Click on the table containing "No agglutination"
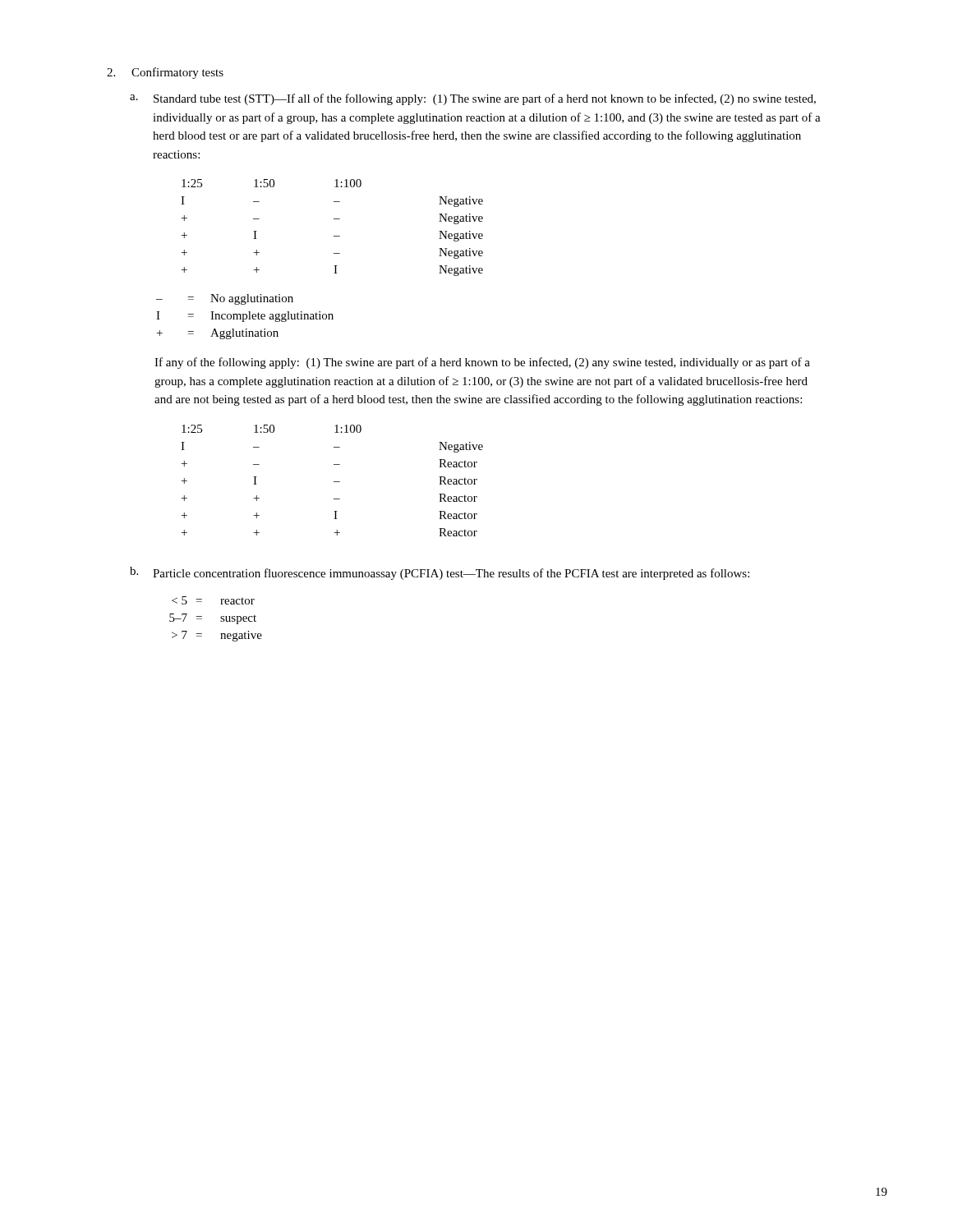The image size is (953, 1232). pos(489,316)
